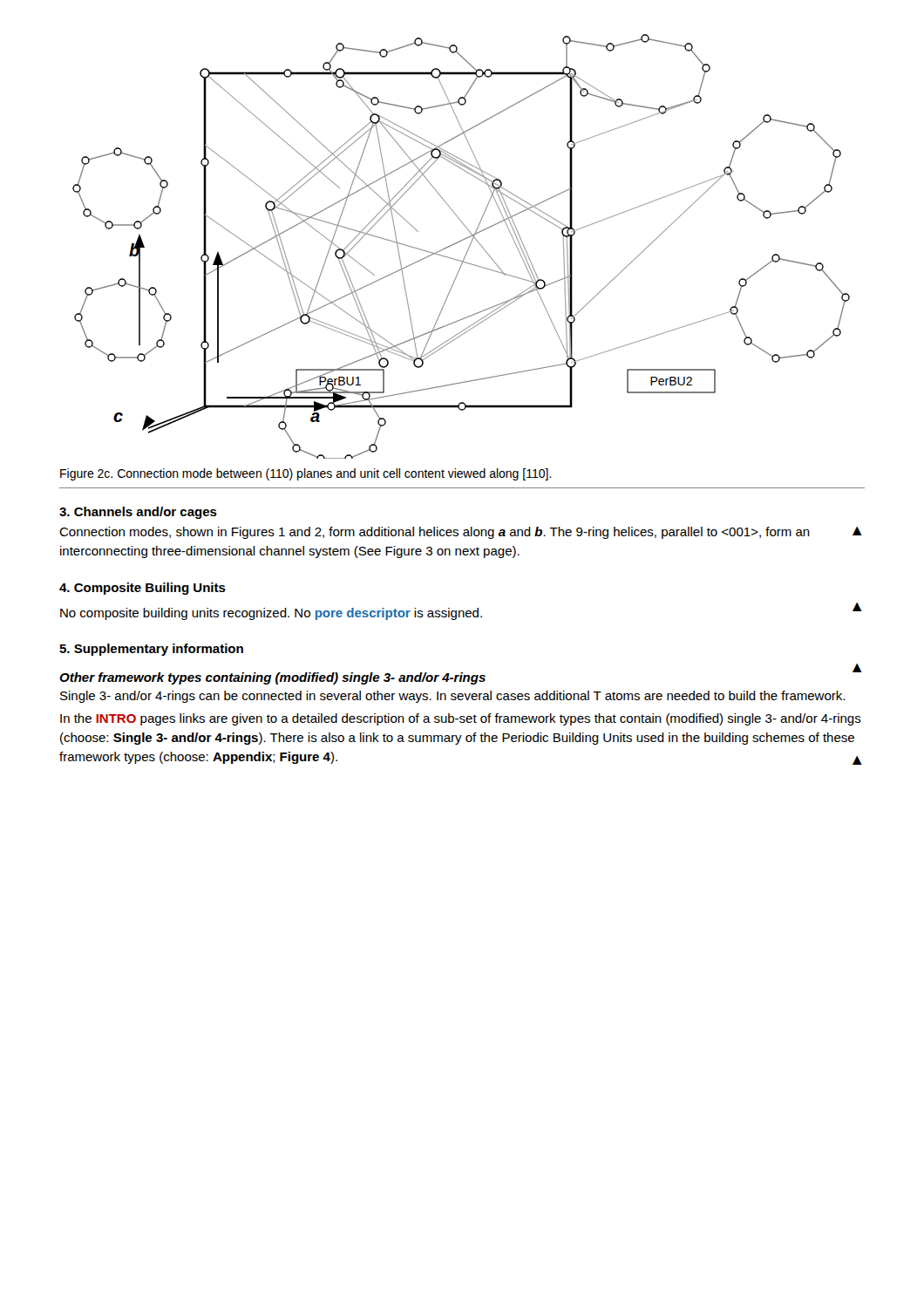Click where it says "3. Channels and/or cages ▲"

click(138, 513)
